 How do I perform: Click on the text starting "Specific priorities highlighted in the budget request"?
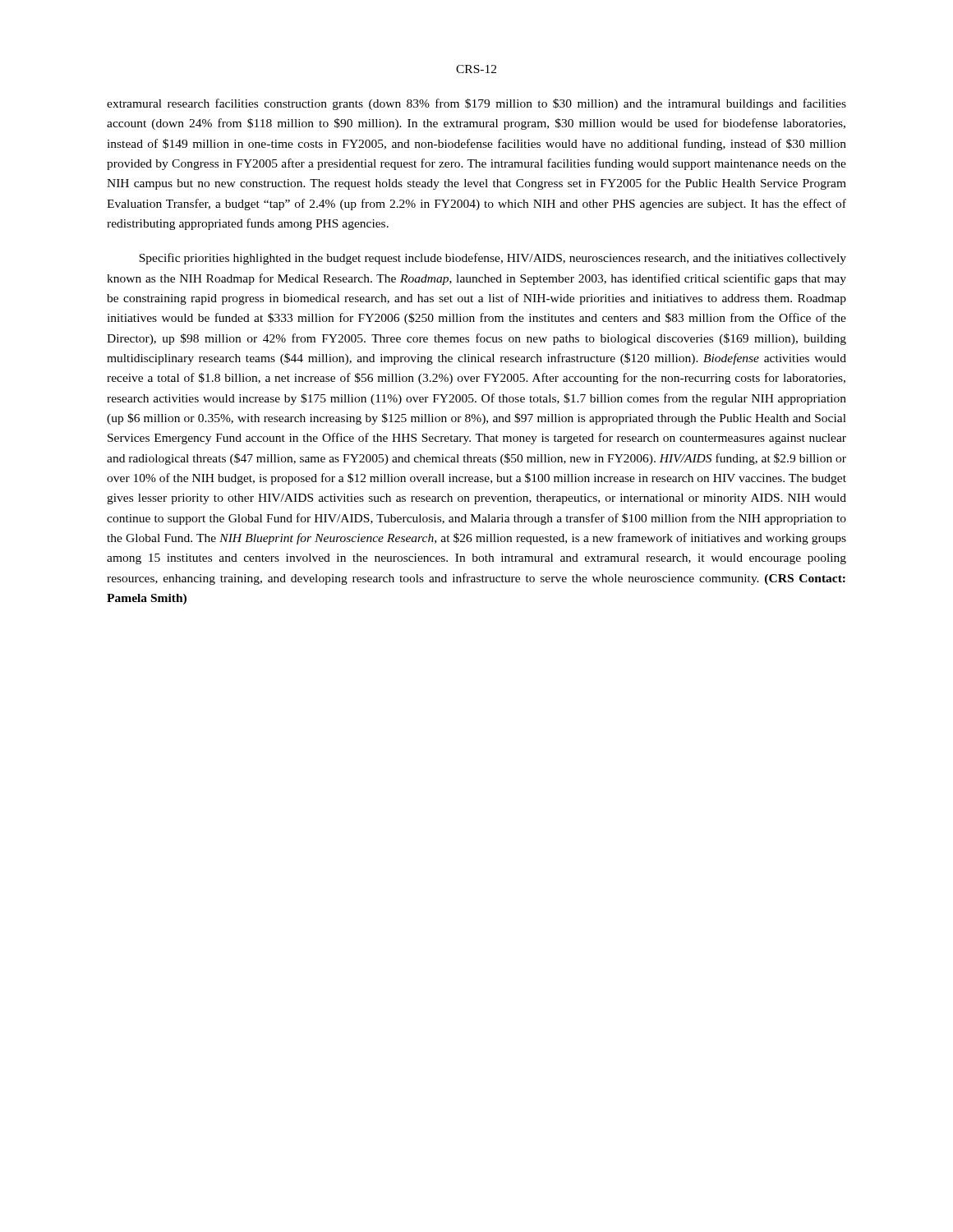click(476, 428)
